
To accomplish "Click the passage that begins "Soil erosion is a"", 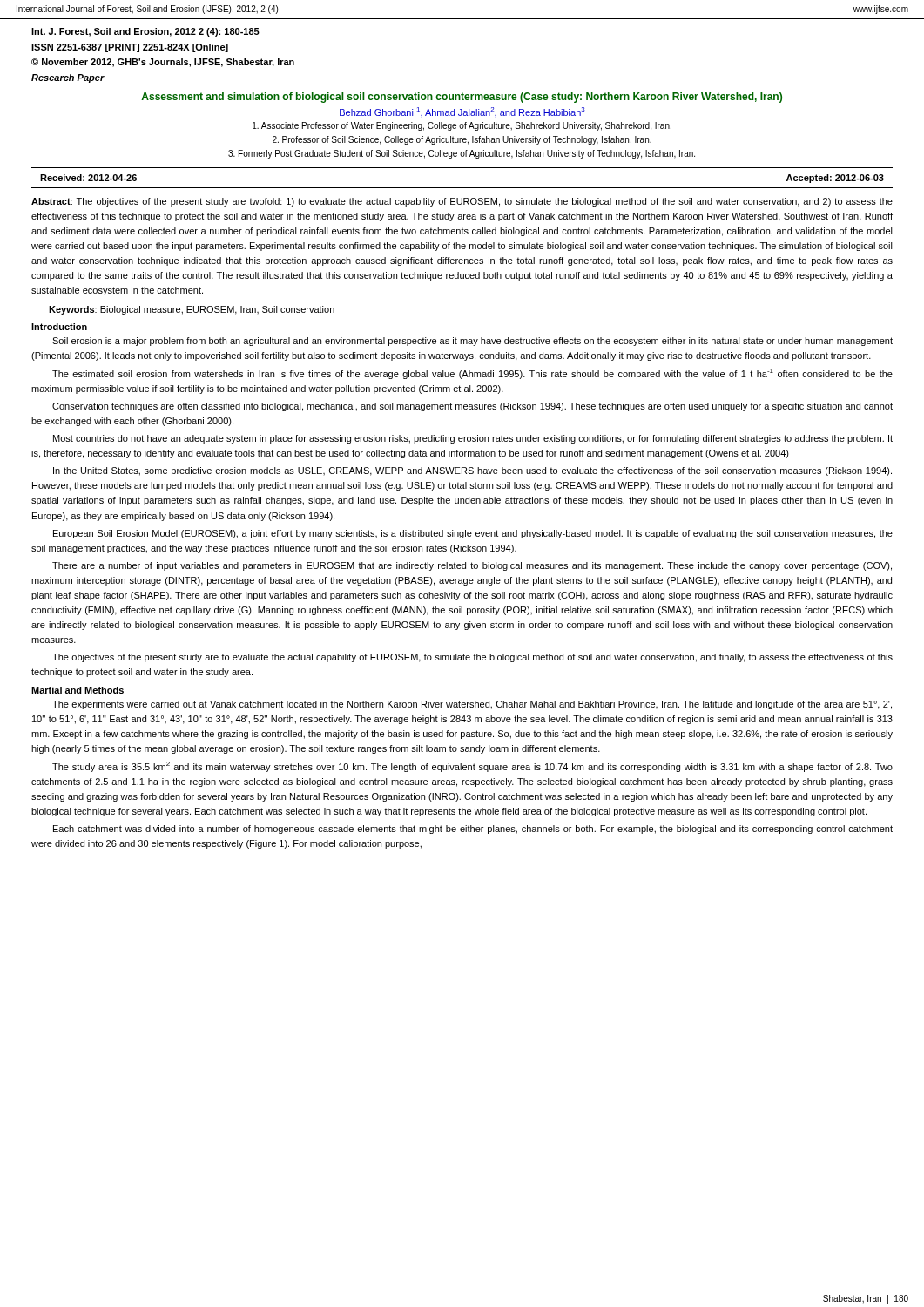I will point(462,348).
